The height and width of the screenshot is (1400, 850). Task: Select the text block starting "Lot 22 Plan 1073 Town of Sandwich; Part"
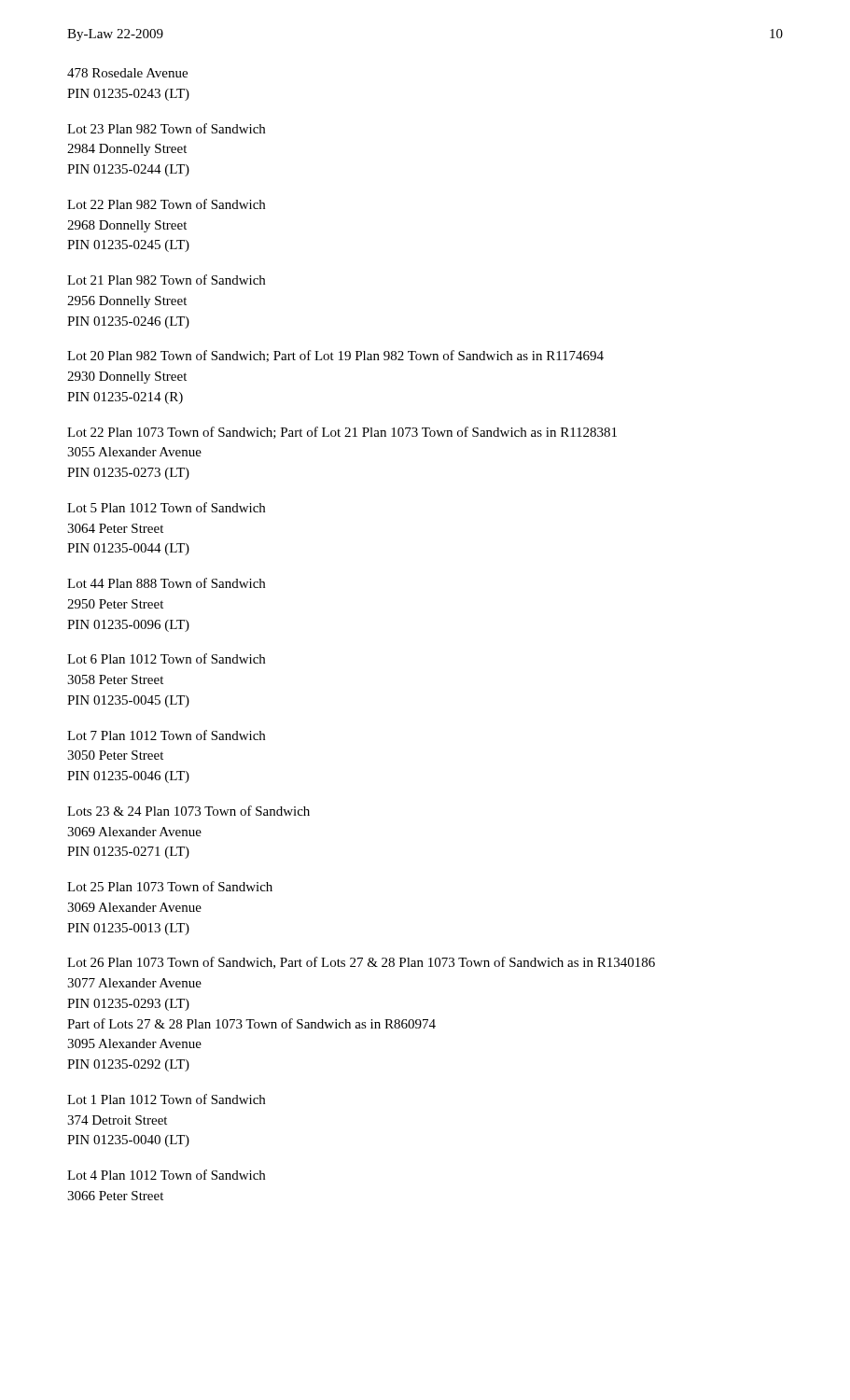[x=342, y=433]
